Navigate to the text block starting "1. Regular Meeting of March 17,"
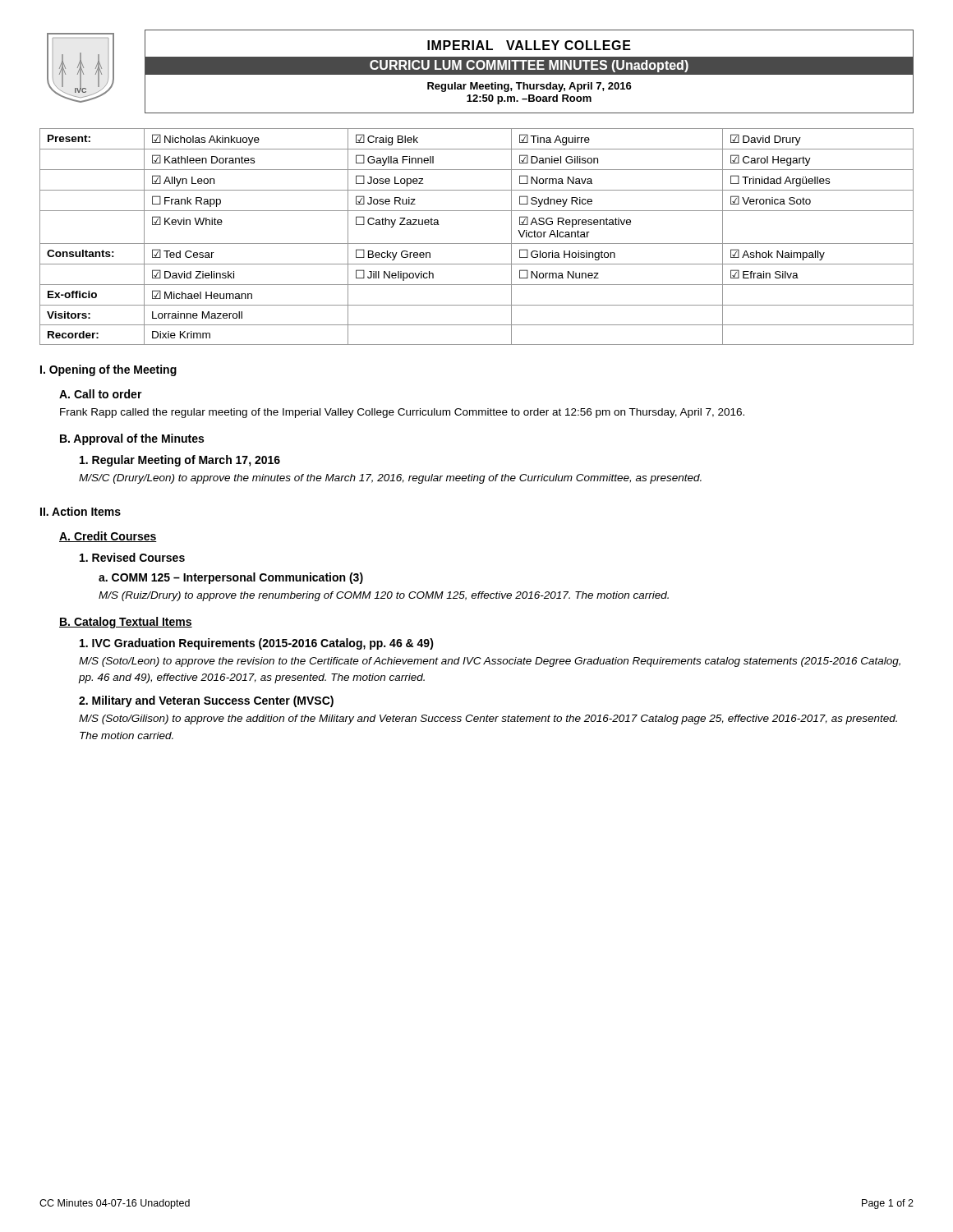This screenshot has height=1232, width=953. 180,460
